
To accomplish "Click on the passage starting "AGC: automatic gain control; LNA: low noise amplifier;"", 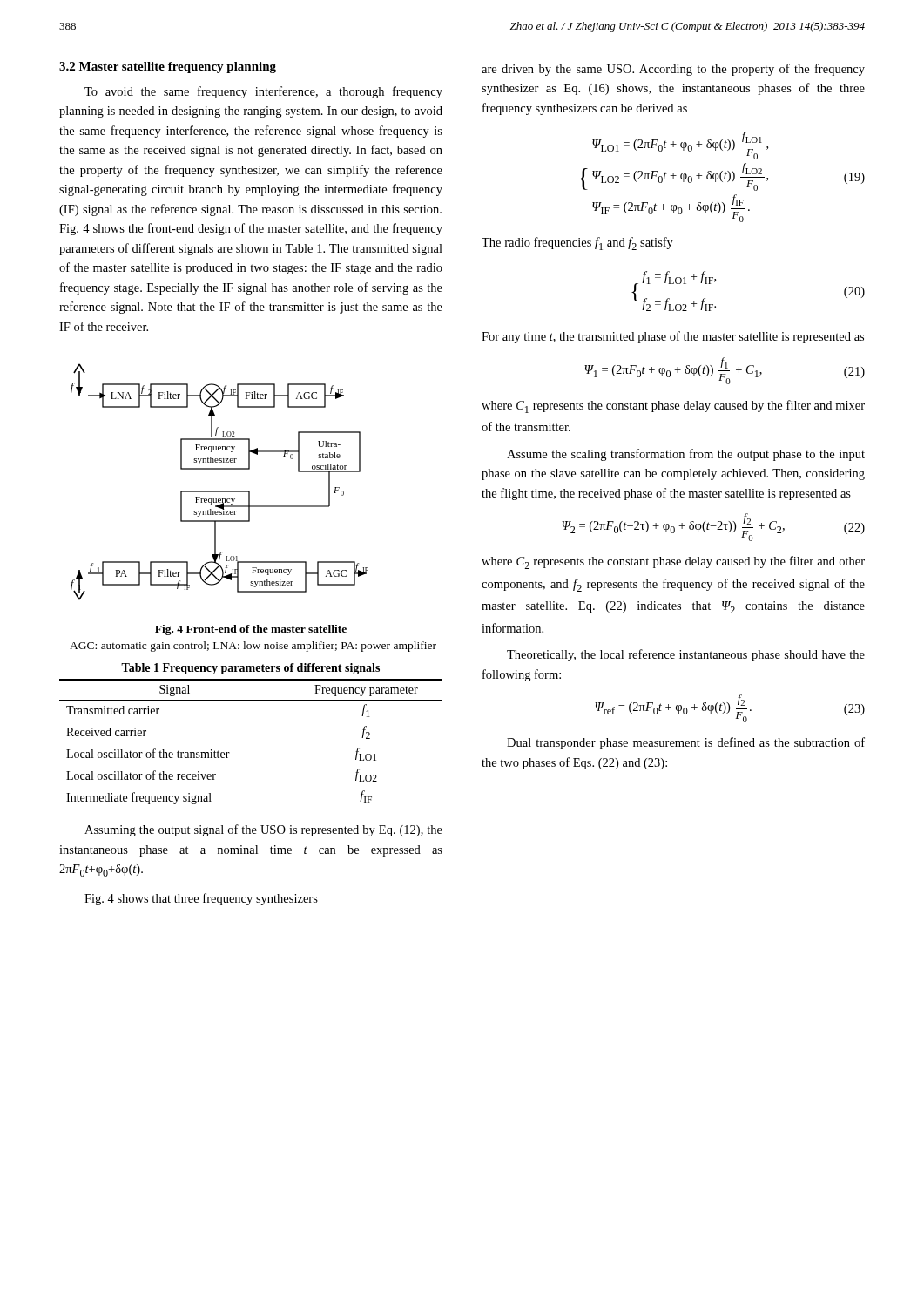I will pyautogui.click(x=253, y=645).
